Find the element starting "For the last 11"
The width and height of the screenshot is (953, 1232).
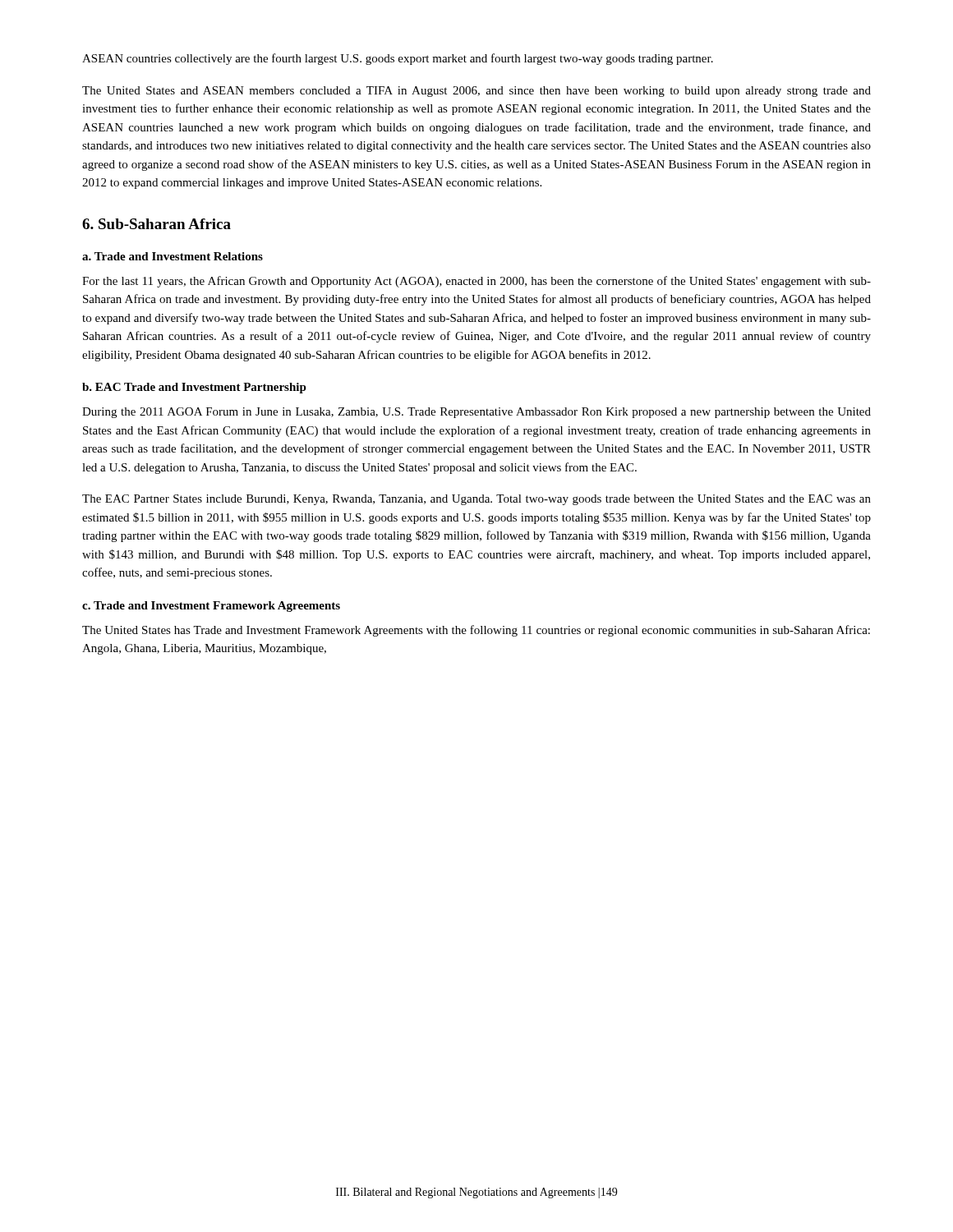coord(476,318)
